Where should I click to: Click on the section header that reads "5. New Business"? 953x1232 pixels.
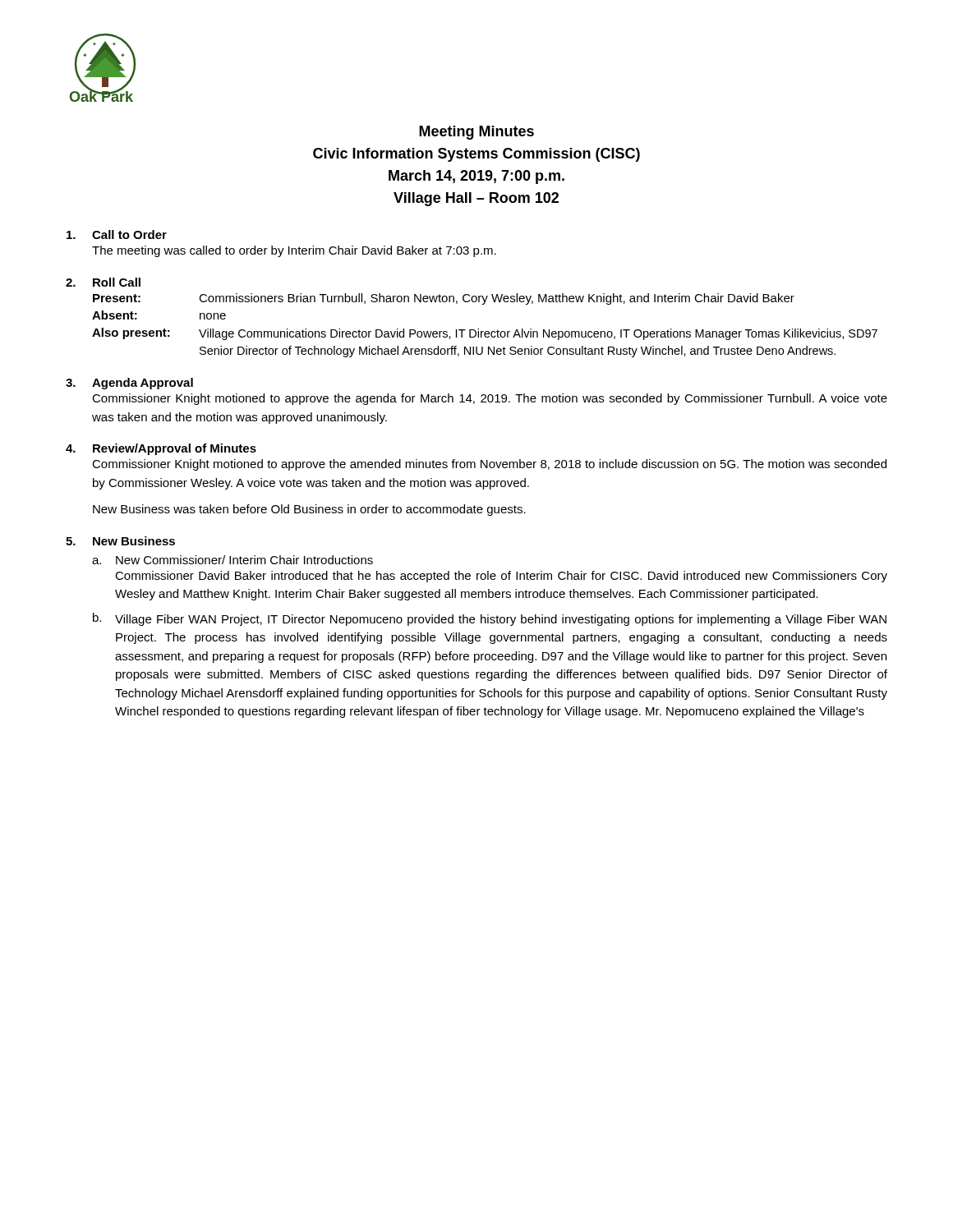120,541
